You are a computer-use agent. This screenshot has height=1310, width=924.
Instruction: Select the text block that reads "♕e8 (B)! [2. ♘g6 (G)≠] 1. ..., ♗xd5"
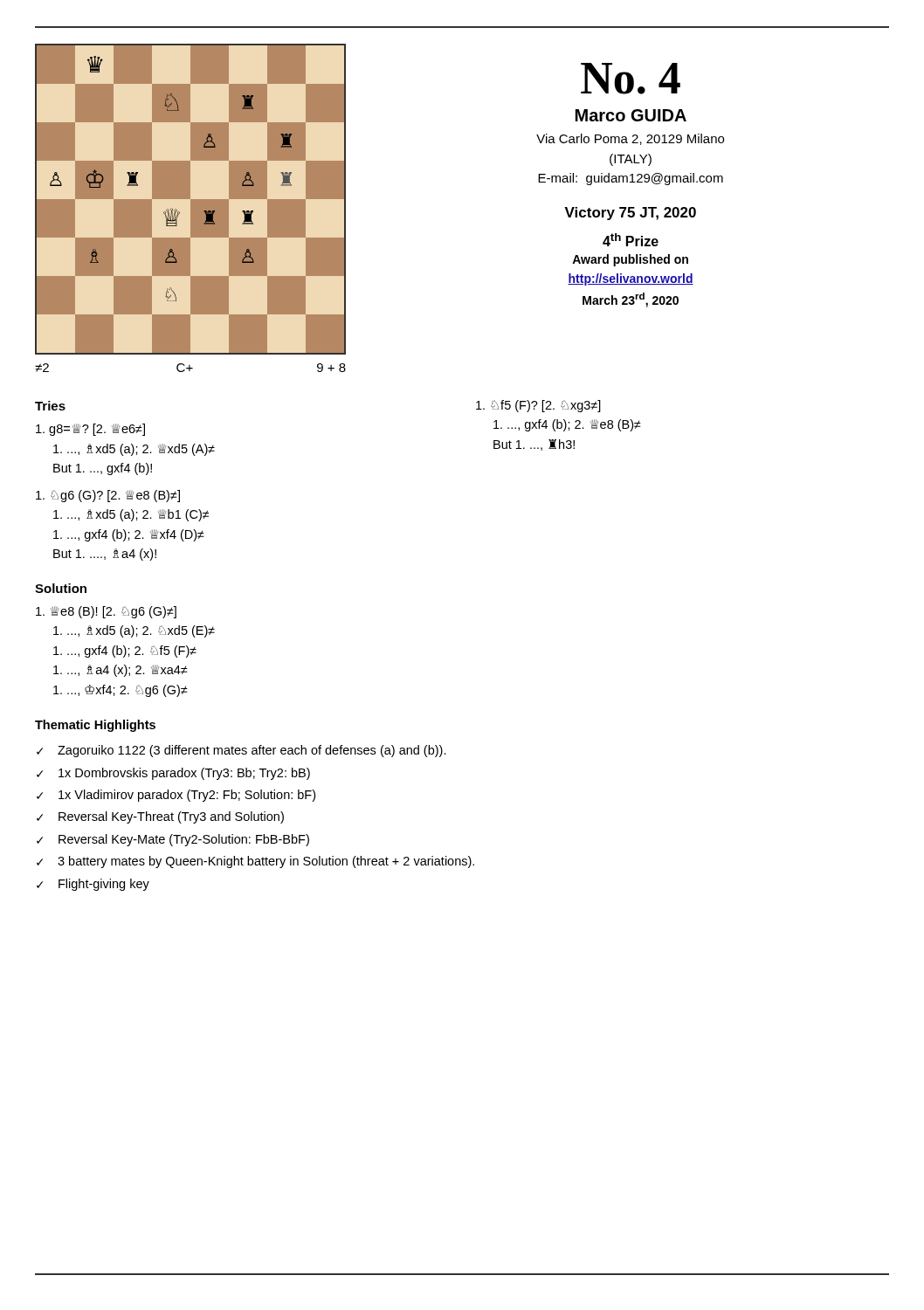tap(106, 612)
